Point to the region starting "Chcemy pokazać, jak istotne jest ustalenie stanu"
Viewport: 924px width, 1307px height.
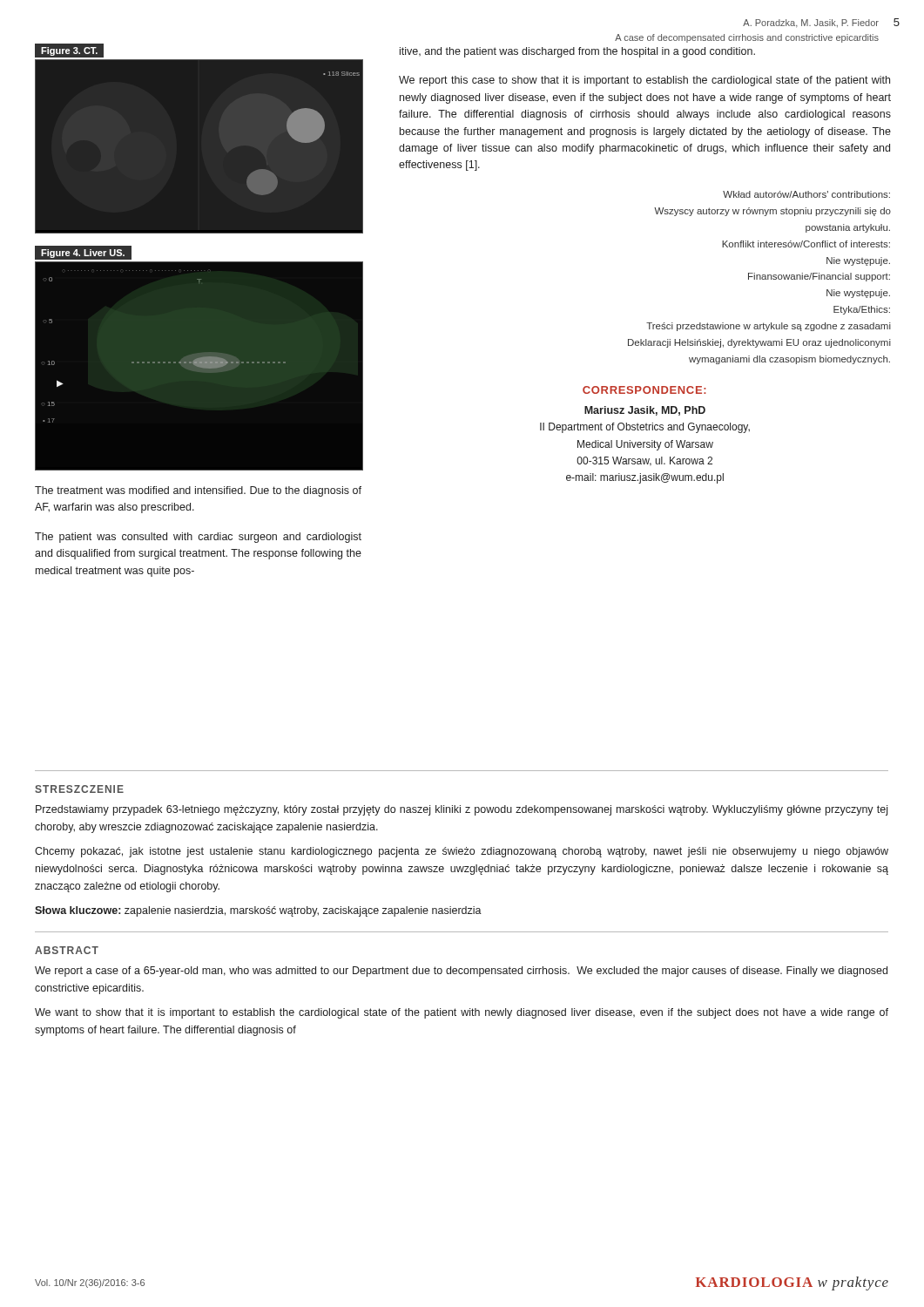point(462,869)
